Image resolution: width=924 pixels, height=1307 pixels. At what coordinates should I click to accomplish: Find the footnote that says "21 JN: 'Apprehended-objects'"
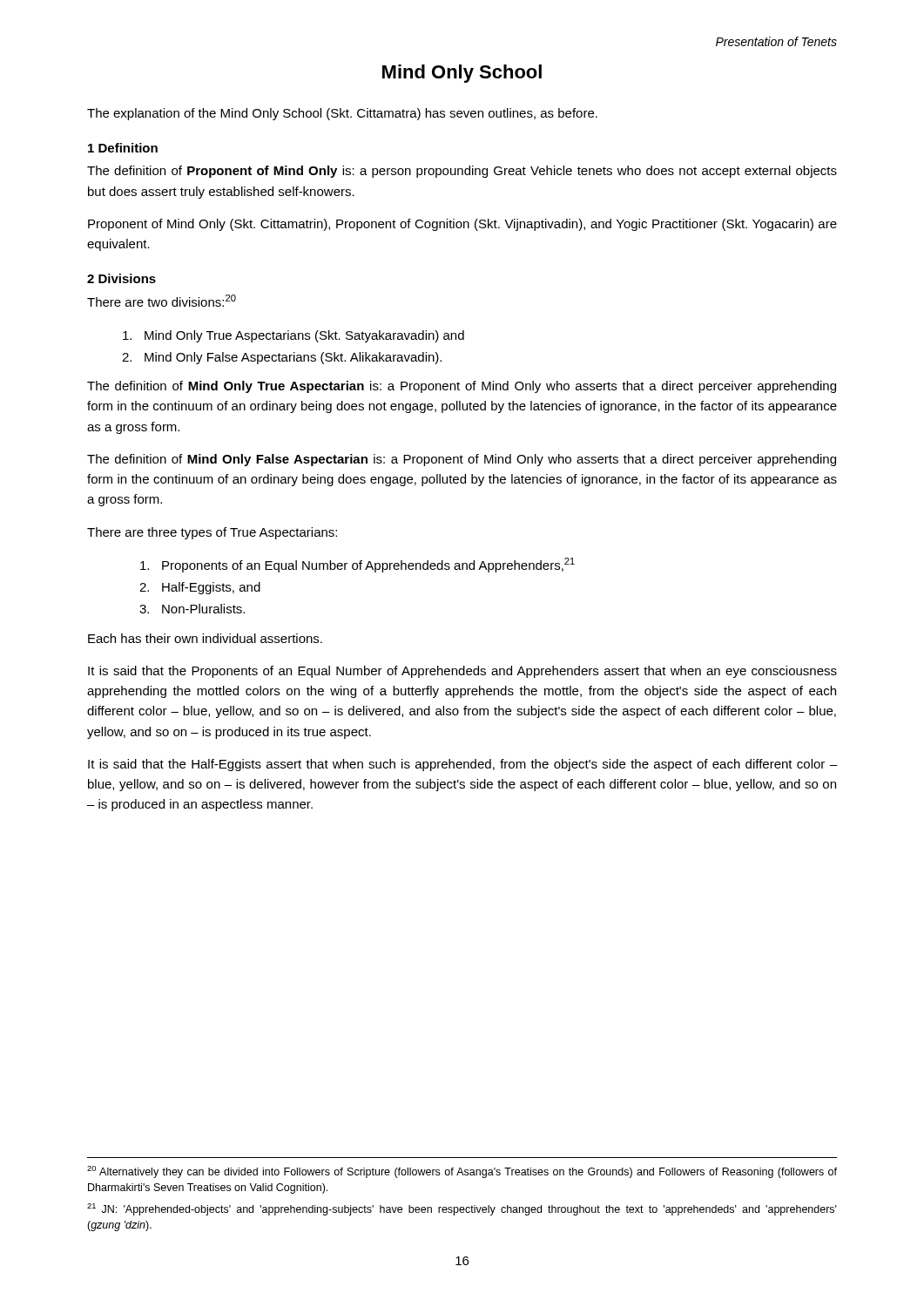pos(462,1216)
